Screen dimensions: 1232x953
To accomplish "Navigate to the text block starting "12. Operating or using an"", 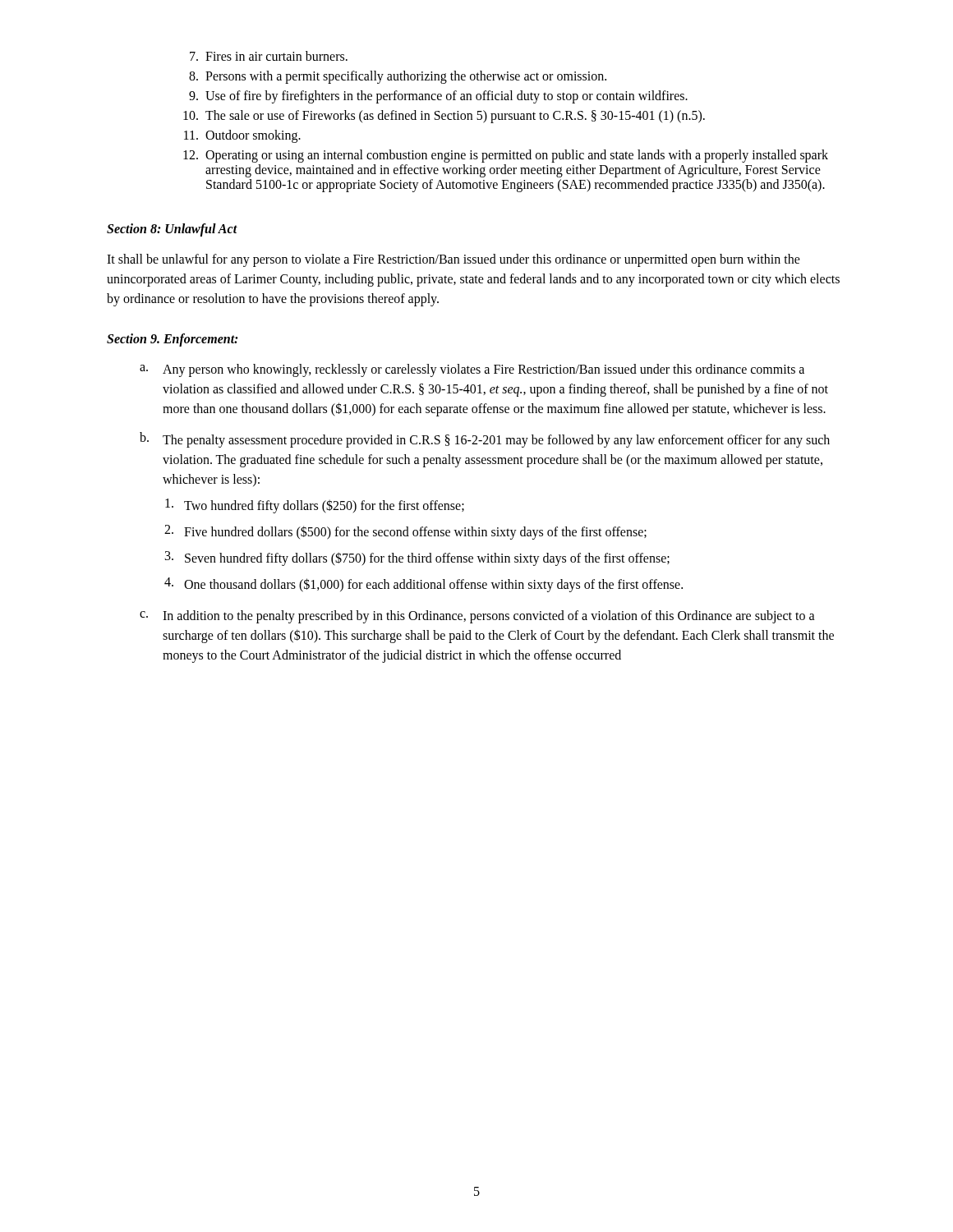I will (509, 170).
